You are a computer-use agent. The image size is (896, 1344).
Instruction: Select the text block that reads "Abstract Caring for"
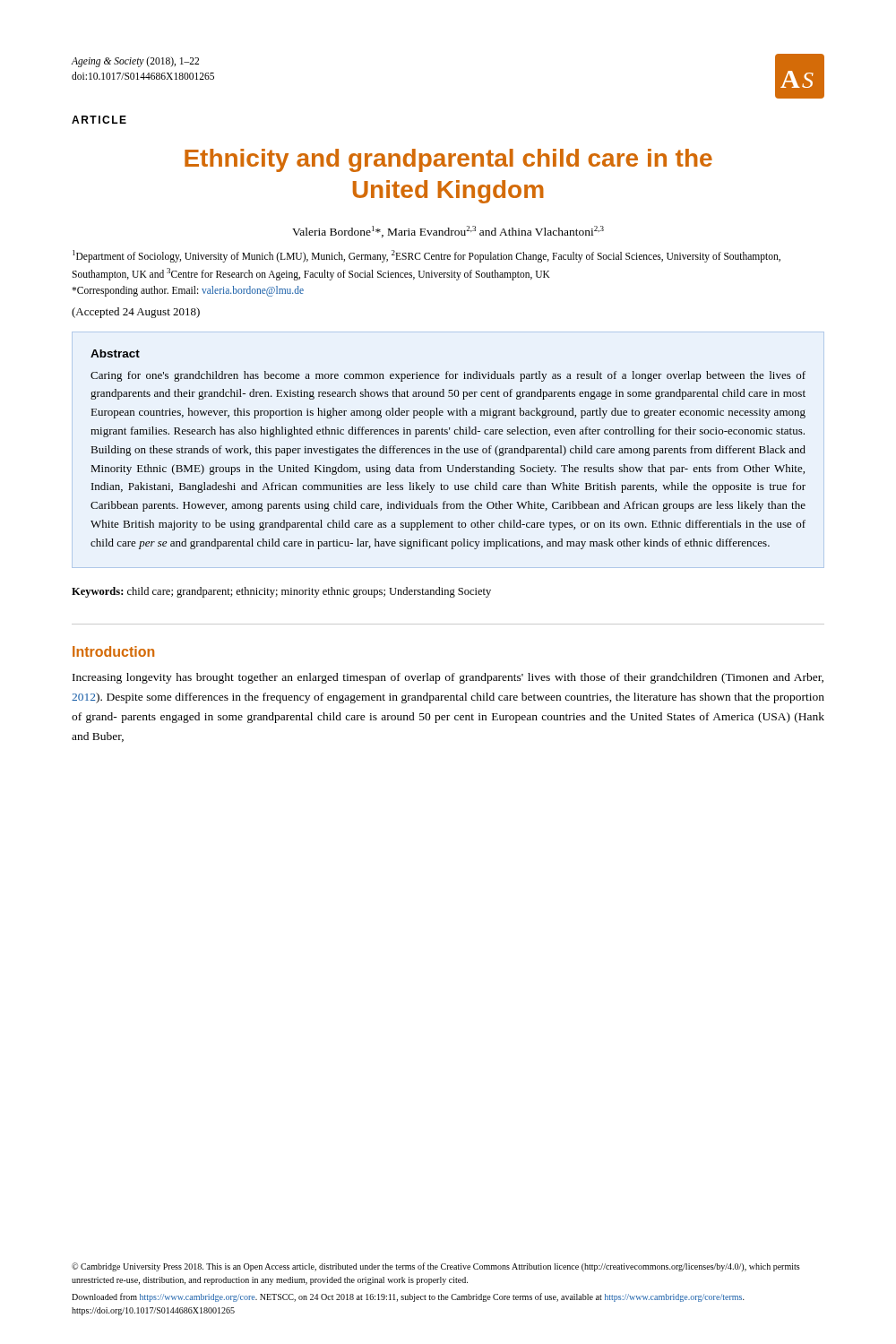tap(448, 449)
